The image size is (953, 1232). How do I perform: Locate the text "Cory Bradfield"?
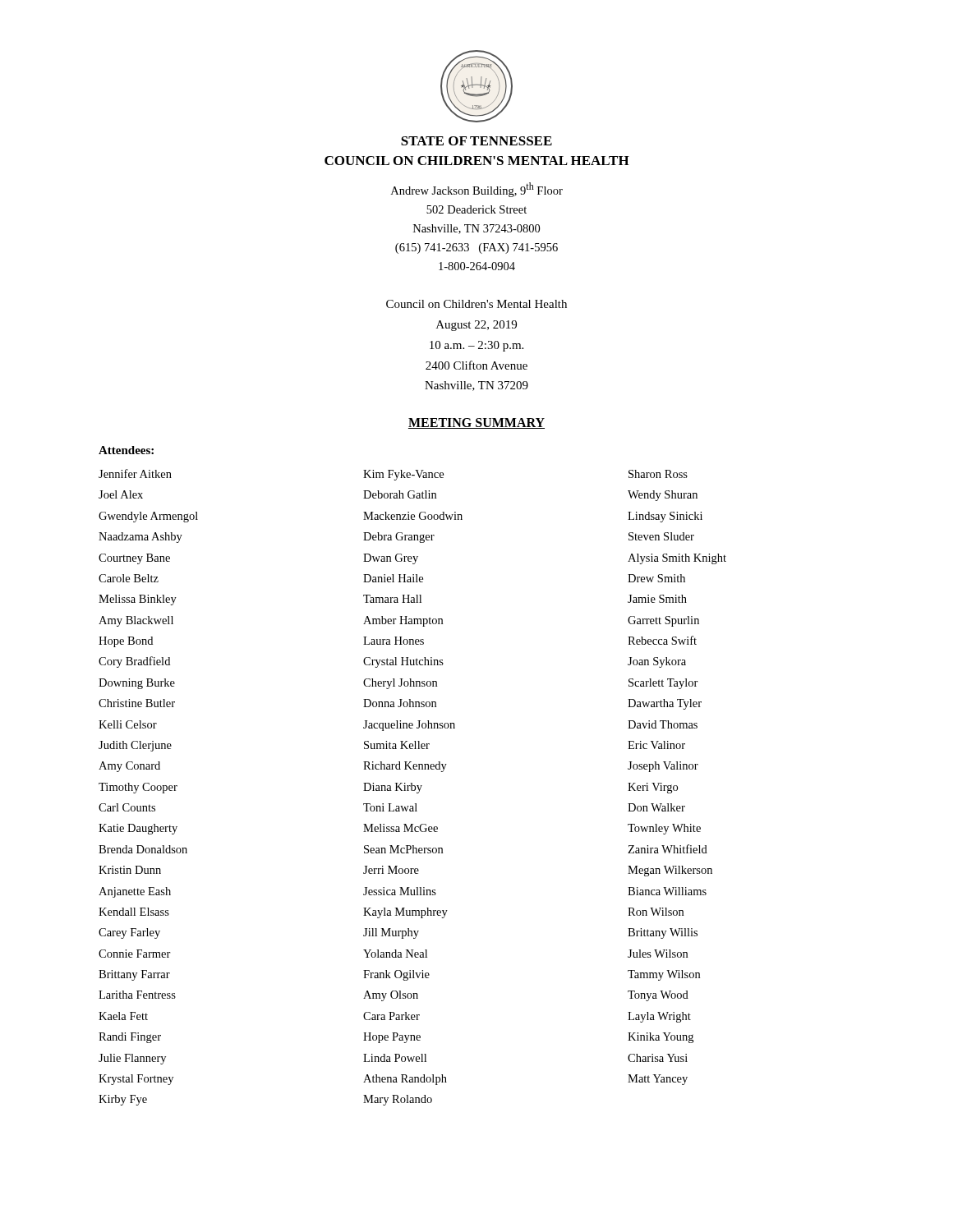coord(134,662)
